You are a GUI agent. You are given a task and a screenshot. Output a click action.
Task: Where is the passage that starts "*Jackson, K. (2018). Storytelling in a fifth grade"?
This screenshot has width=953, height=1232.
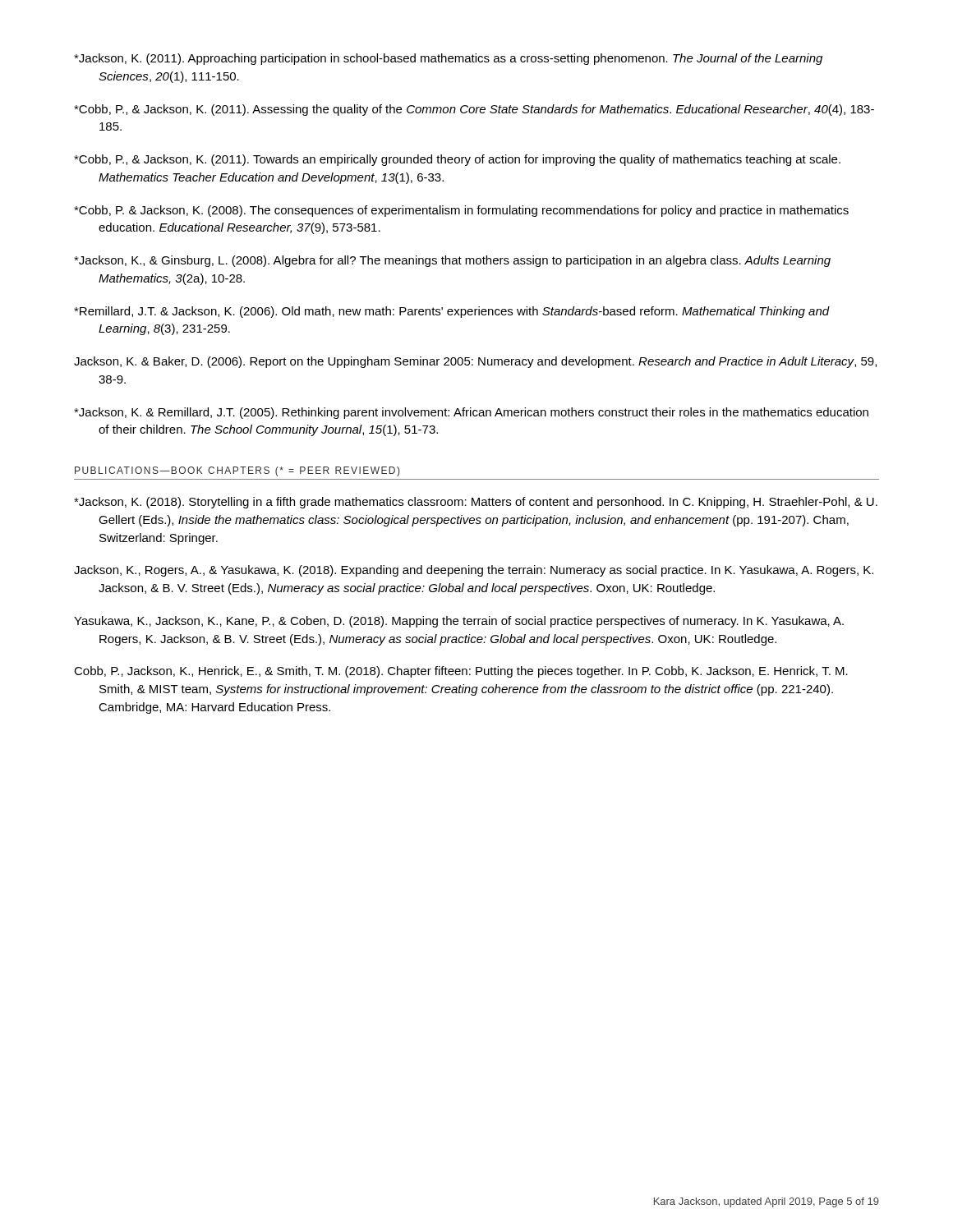pyautogui.click(x=476, y=519)
